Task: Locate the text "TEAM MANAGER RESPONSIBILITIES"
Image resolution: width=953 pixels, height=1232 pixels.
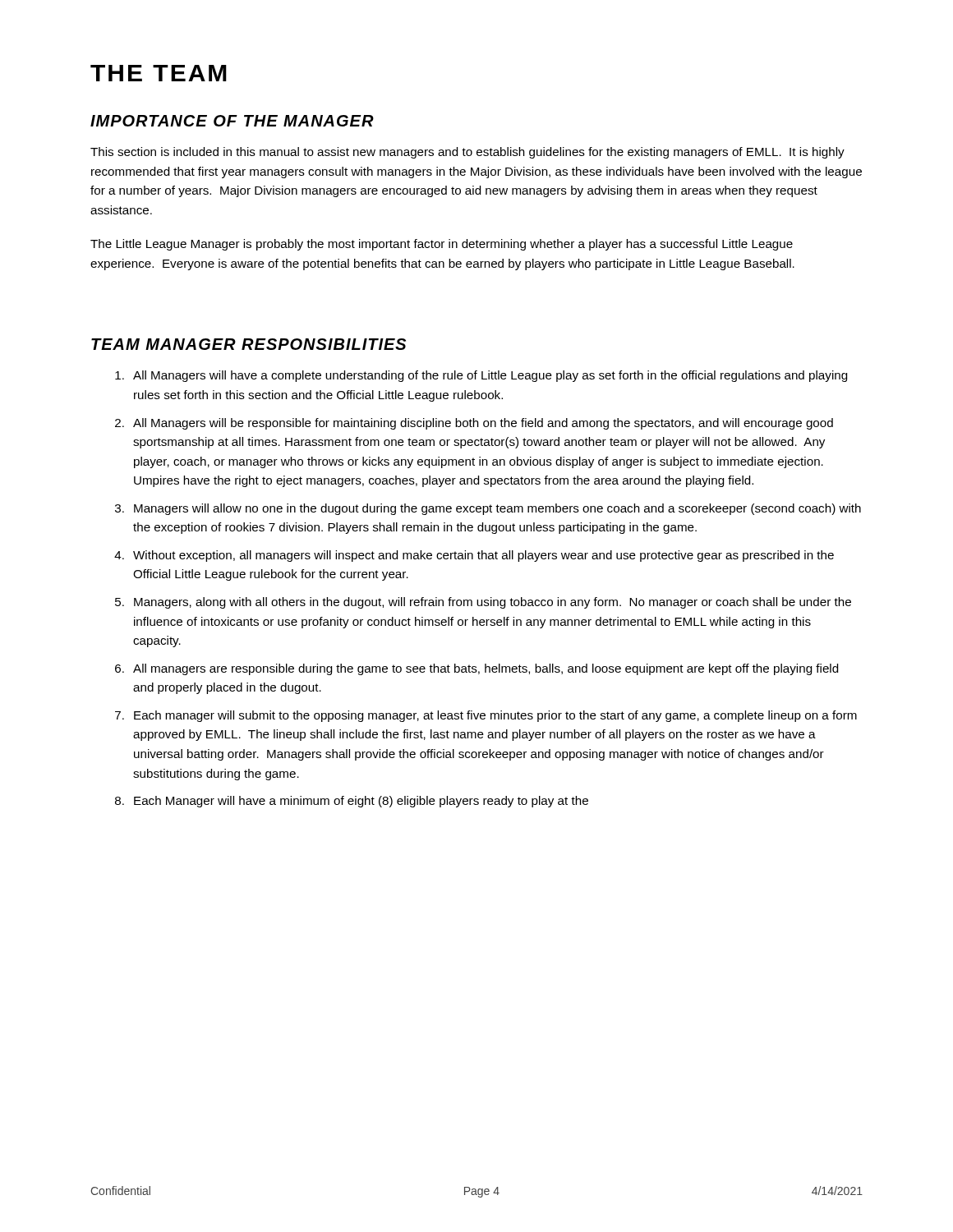Action: pos(249,344)
